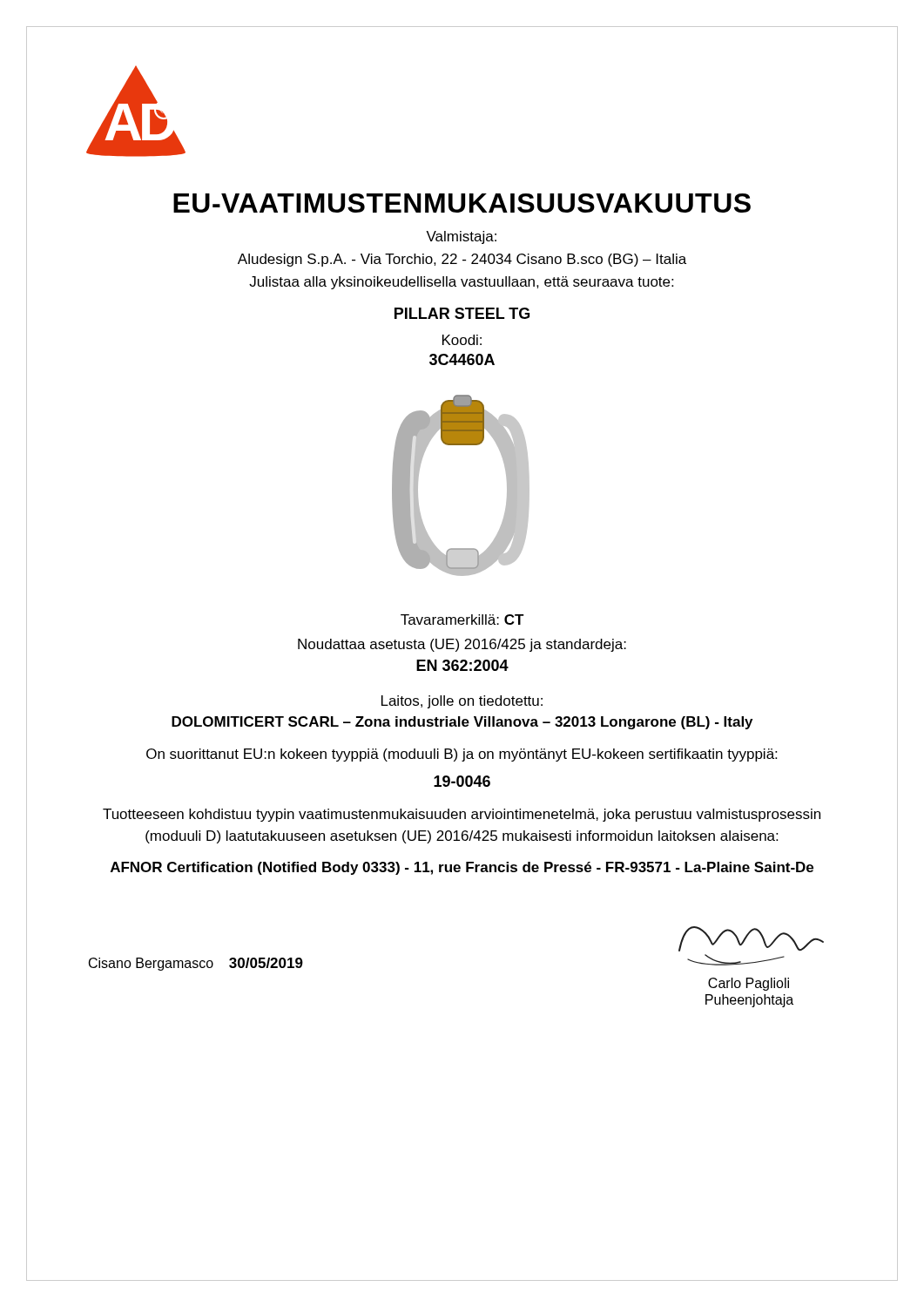The width and height of the screenshot is (924, 1307).
Task: Locate the title
Action: (462, 203)
